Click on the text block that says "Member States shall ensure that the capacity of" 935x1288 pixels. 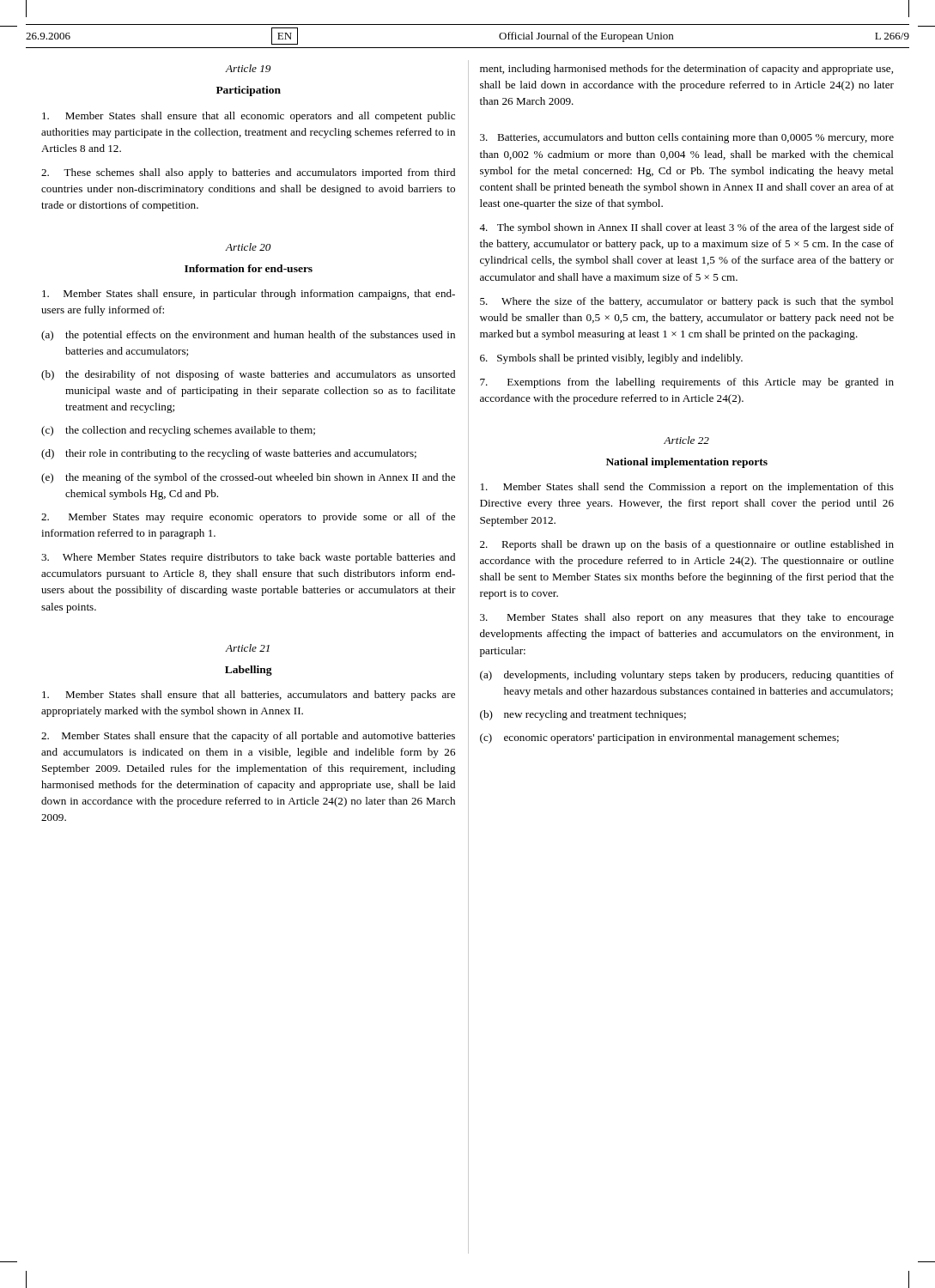[x=248, y=776]
